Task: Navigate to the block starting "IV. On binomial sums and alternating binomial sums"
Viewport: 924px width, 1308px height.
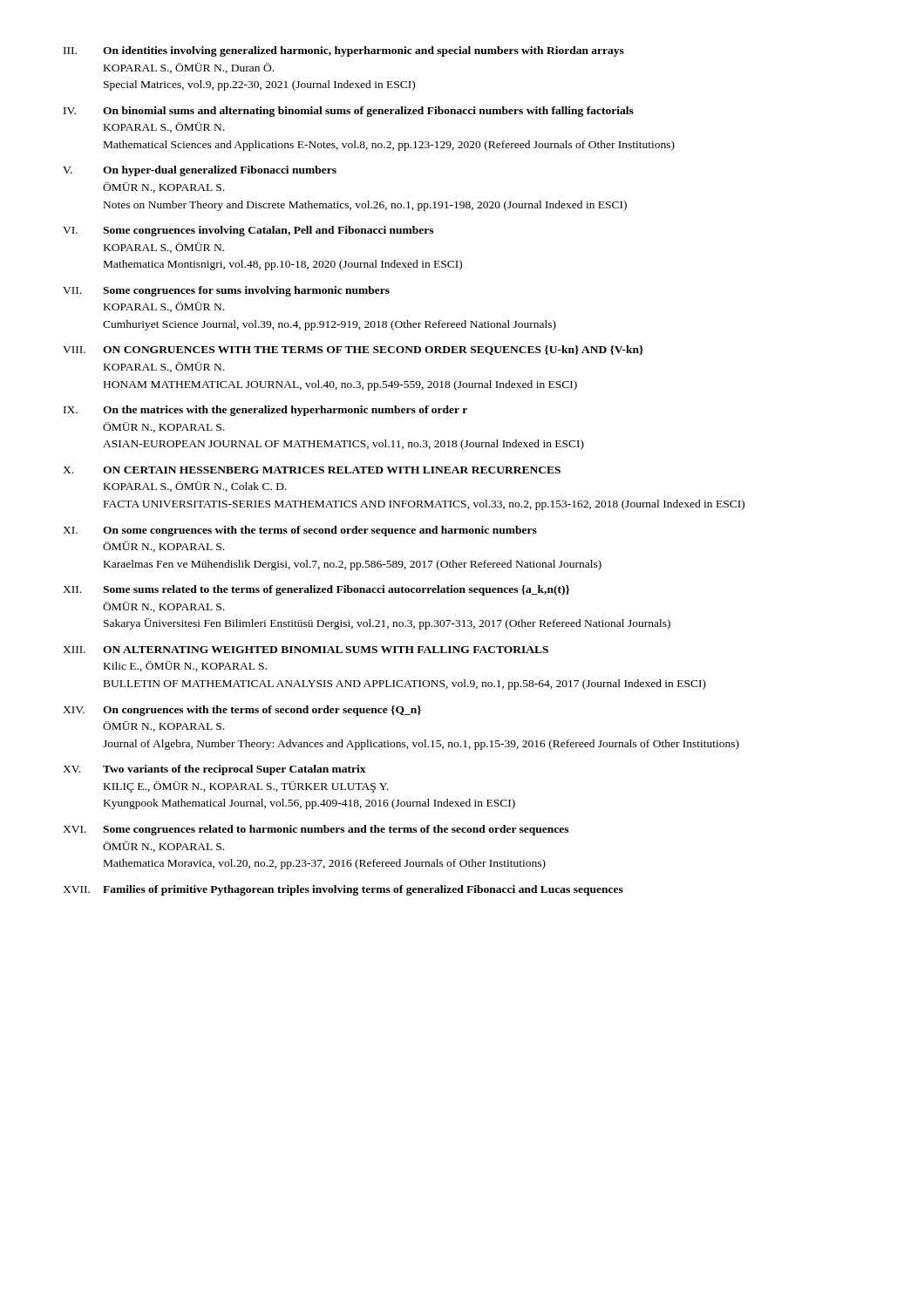Action: click(349, 112)
